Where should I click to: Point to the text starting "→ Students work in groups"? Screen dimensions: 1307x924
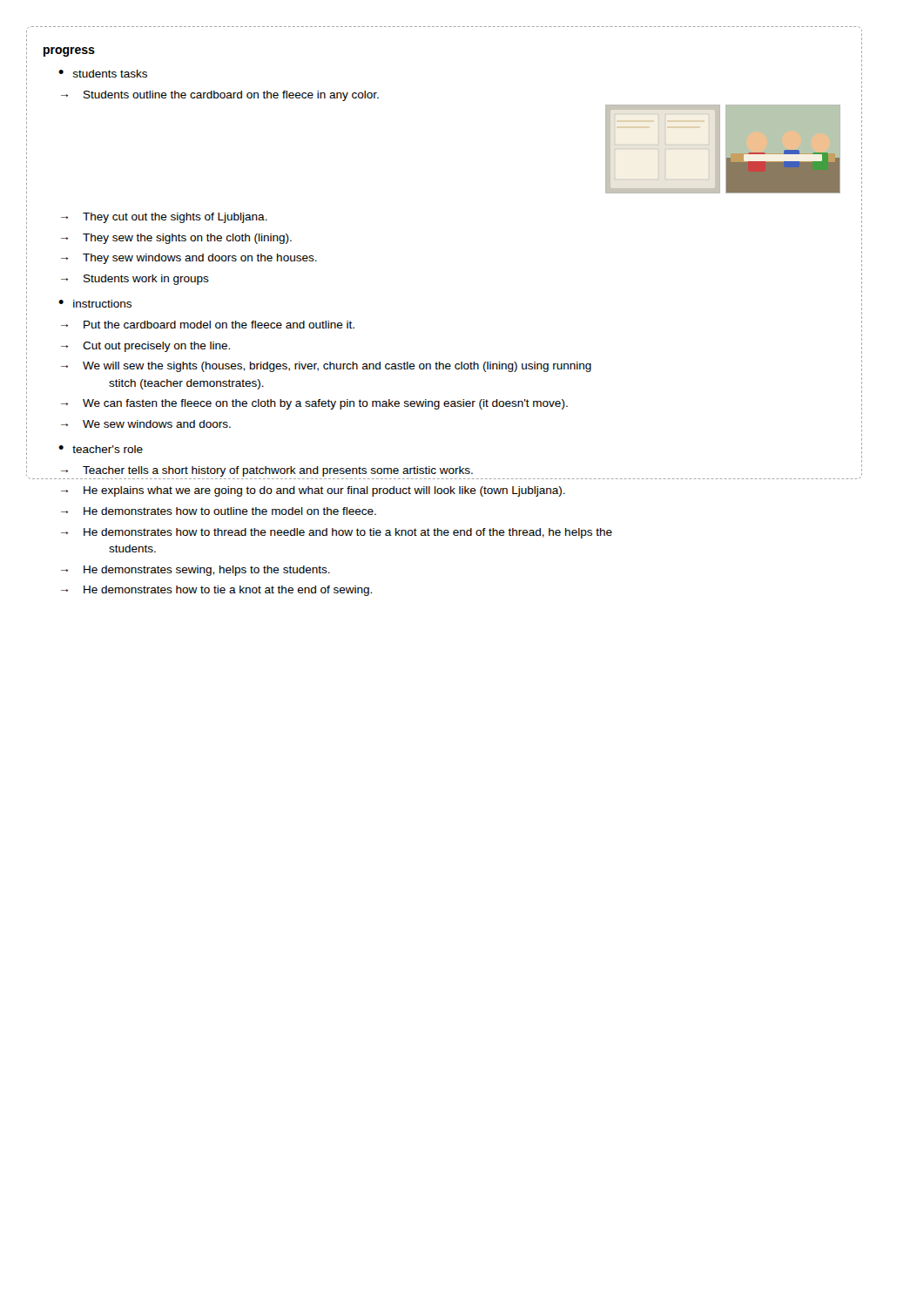coord(134,278)
